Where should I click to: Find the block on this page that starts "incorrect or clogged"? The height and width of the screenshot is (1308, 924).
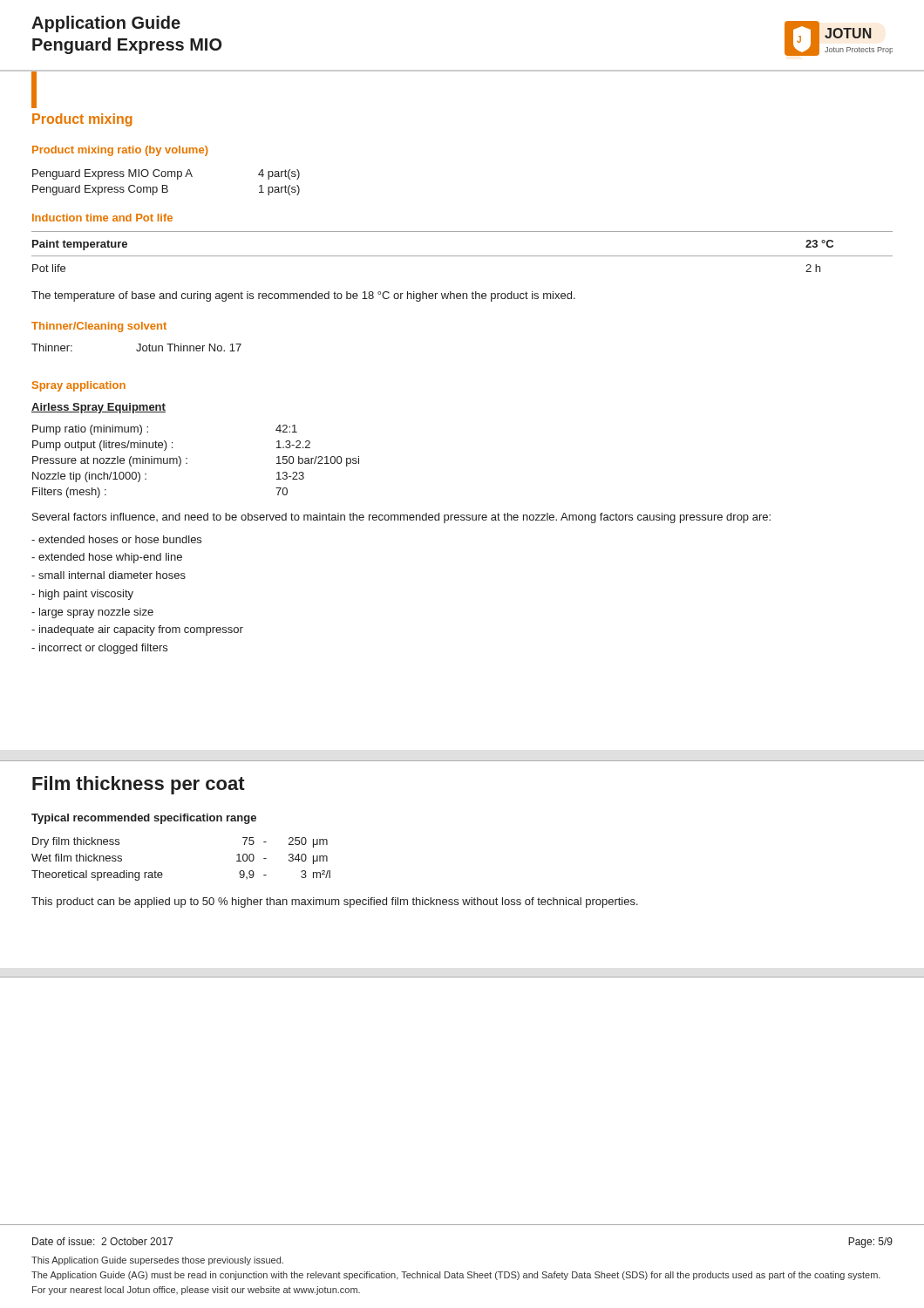[100, 648]
